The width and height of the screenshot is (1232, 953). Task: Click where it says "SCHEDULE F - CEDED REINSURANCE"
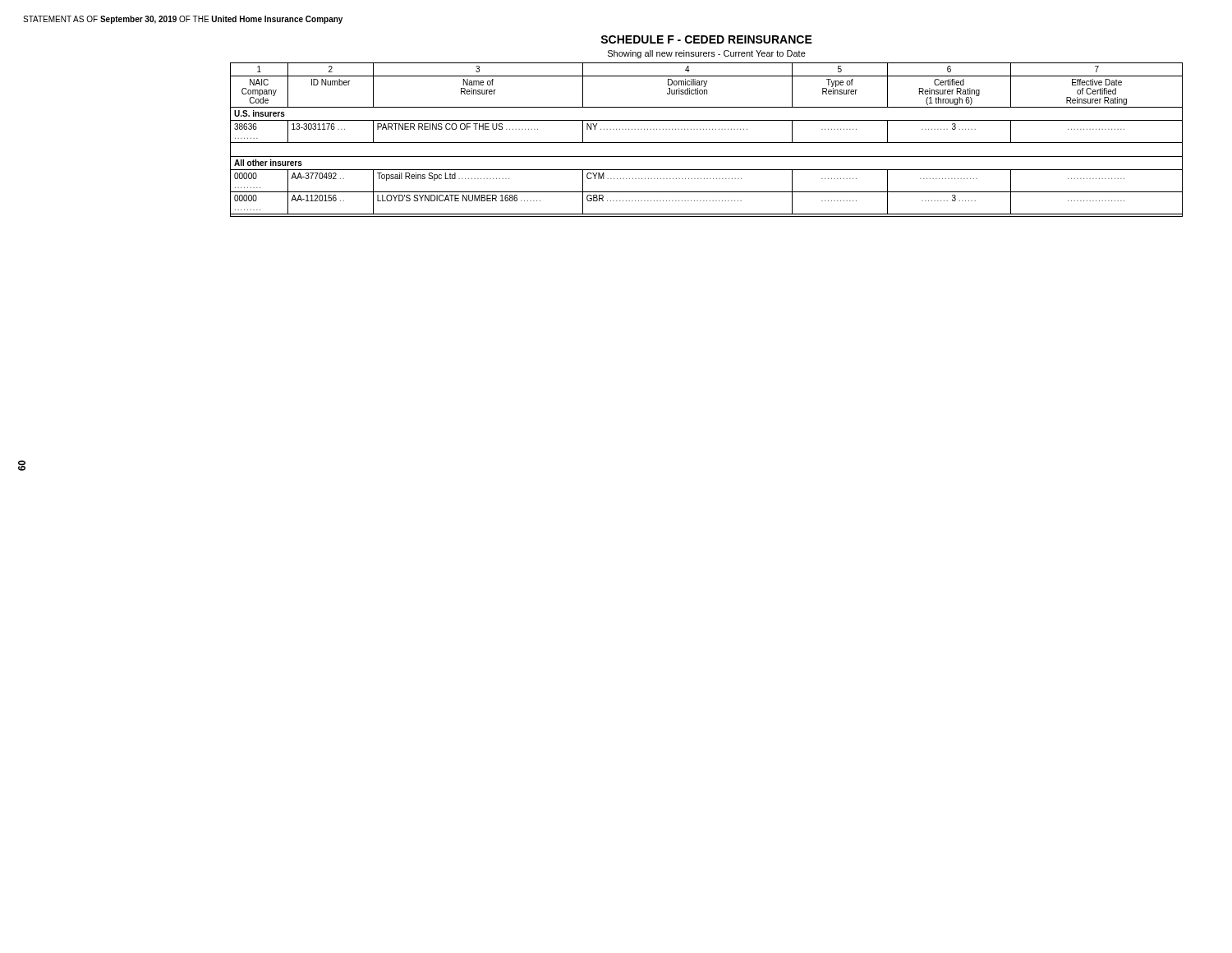pyautogui.click(x=706, y=39)
